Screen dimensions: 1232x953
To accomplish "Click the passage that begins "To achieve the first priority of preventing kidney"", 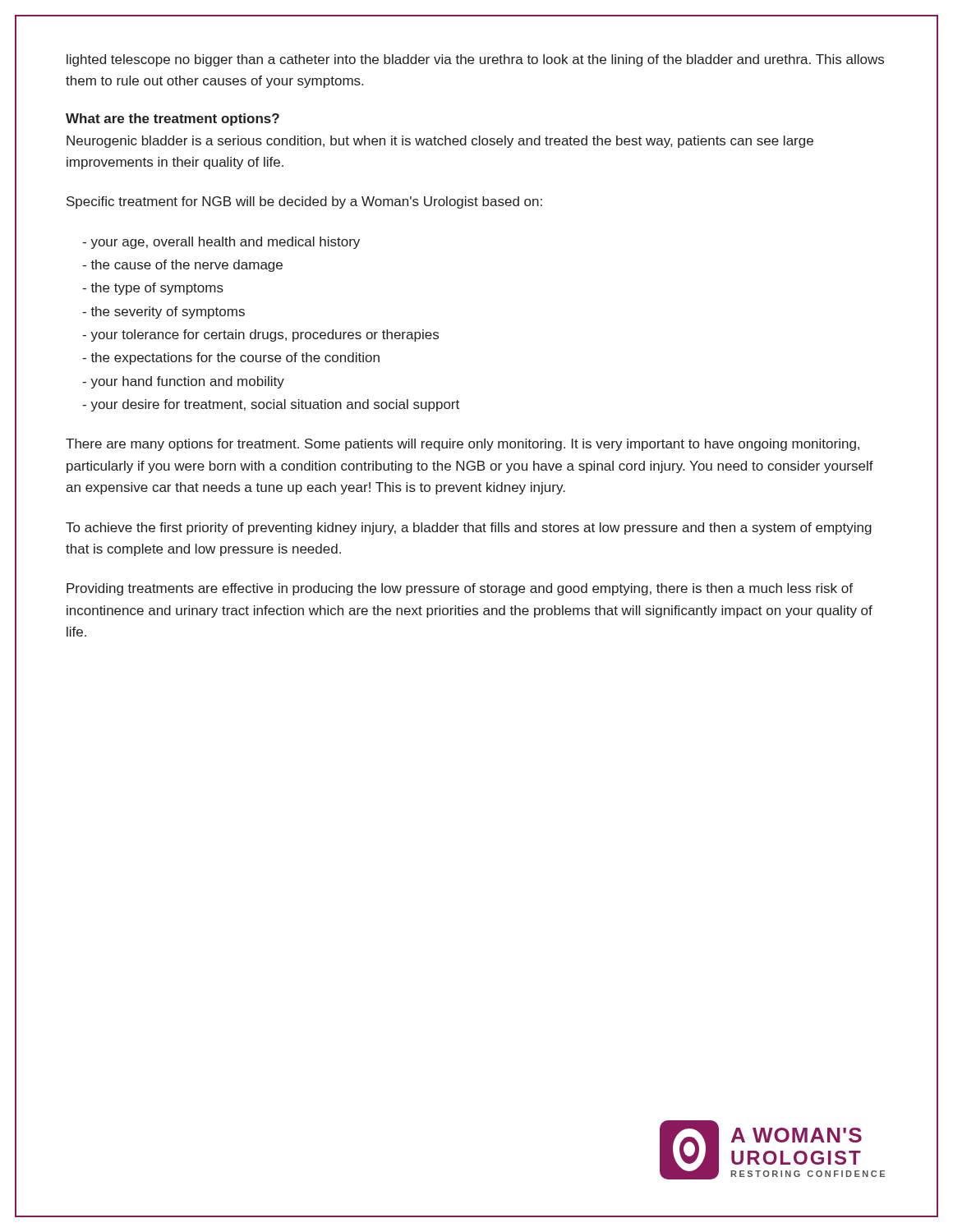I will pos(469,538).
